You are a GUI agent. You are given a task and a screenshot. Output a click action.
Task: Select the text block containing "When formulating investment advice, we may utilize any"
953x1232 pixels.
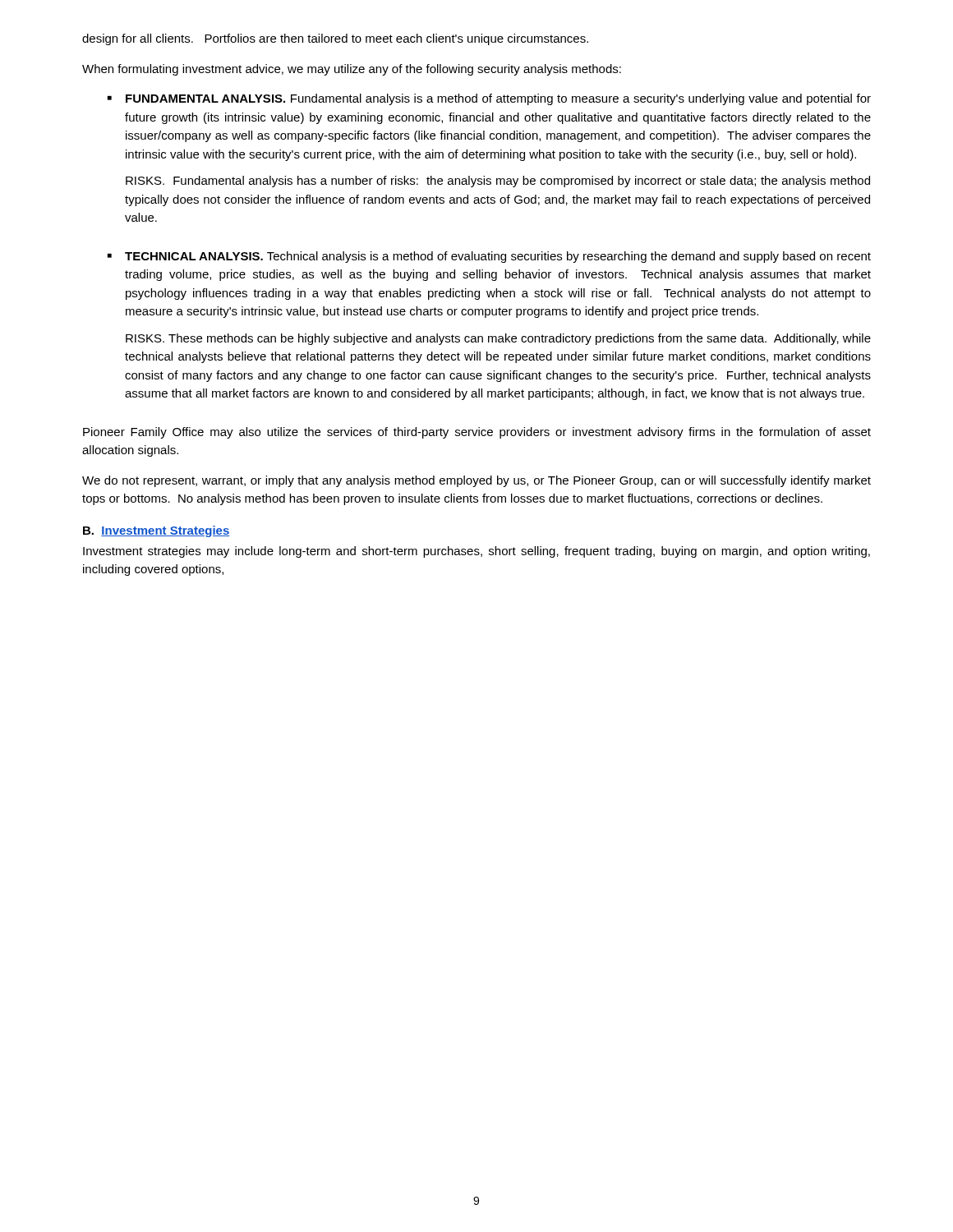352,68
